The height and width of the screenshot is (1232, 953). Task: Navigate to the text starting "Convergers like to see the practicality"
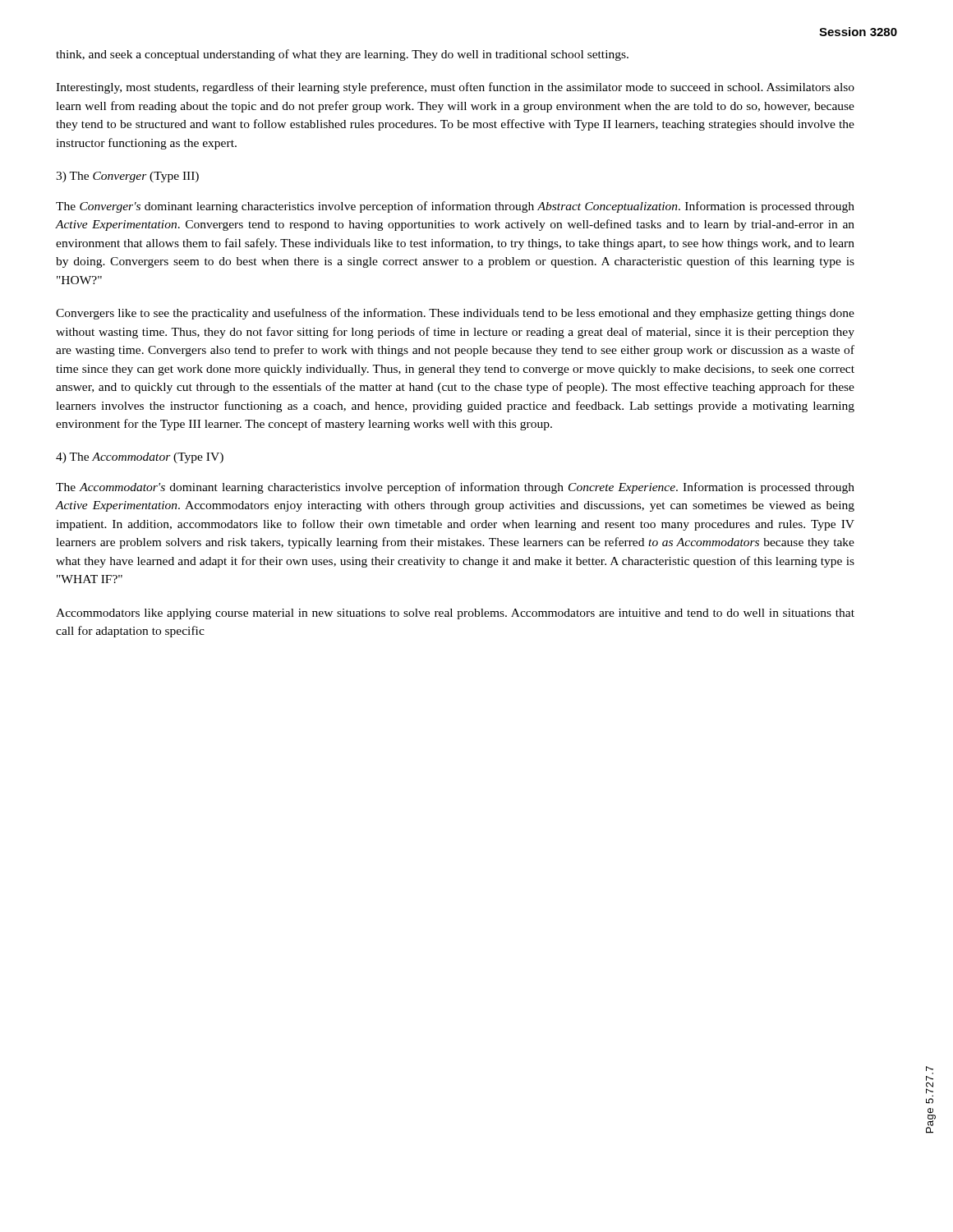click(455, 368)
